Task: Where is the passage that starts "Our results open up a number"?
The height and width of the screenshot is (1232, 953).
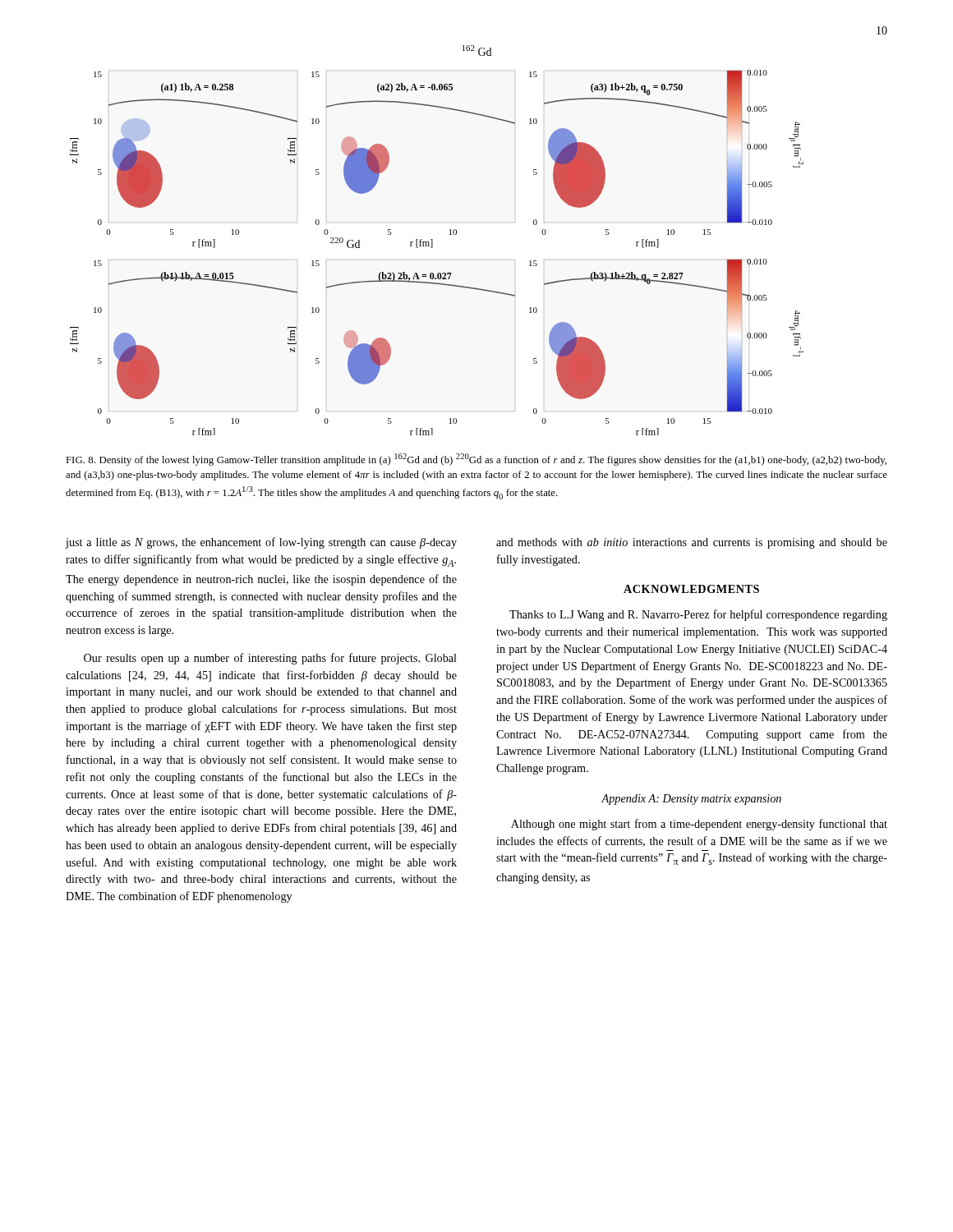Action: click(x=261, y=777)
